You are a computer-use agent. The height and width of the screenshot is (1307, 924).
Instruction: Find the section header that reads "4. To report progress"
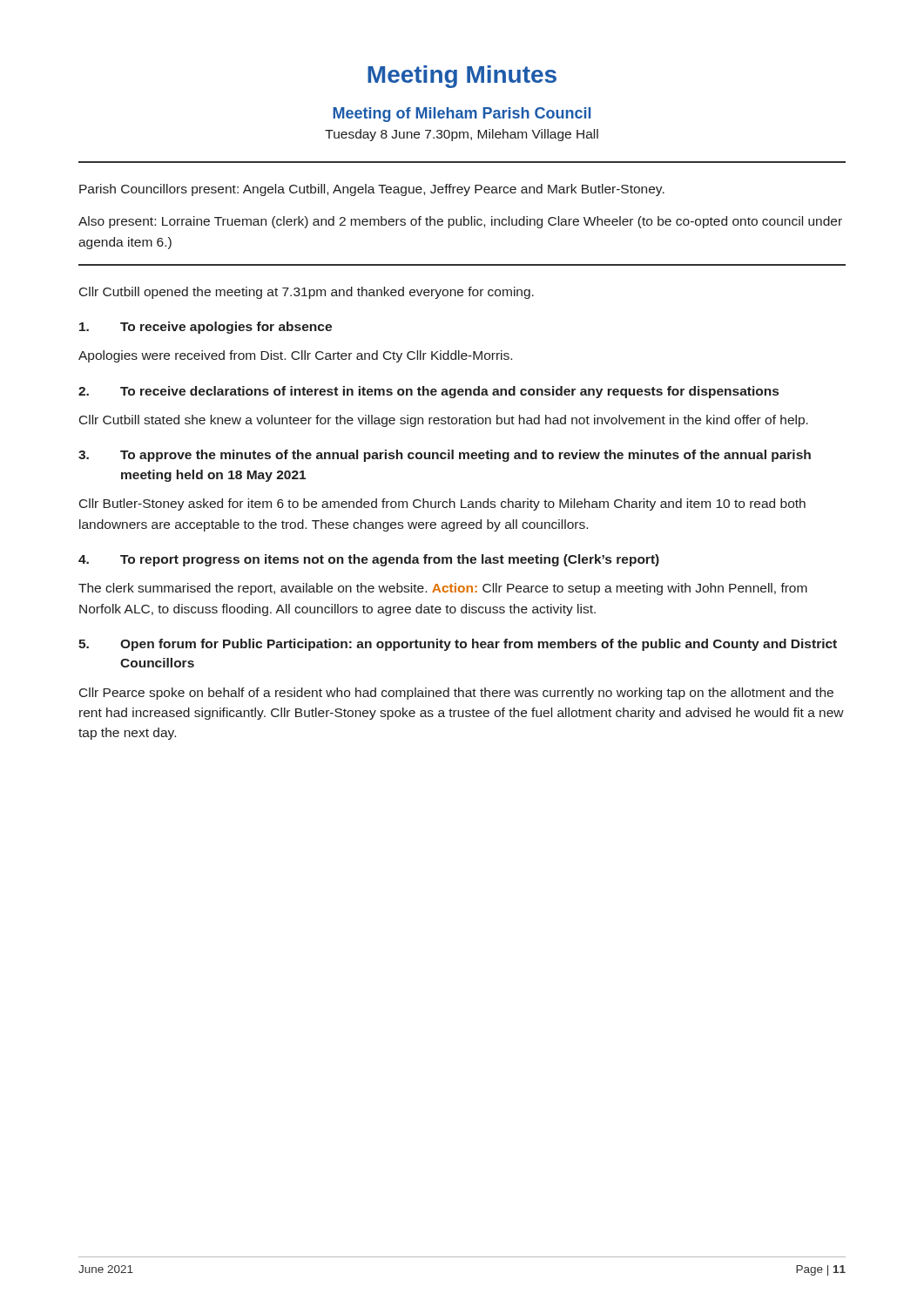(x=369, y=560)
